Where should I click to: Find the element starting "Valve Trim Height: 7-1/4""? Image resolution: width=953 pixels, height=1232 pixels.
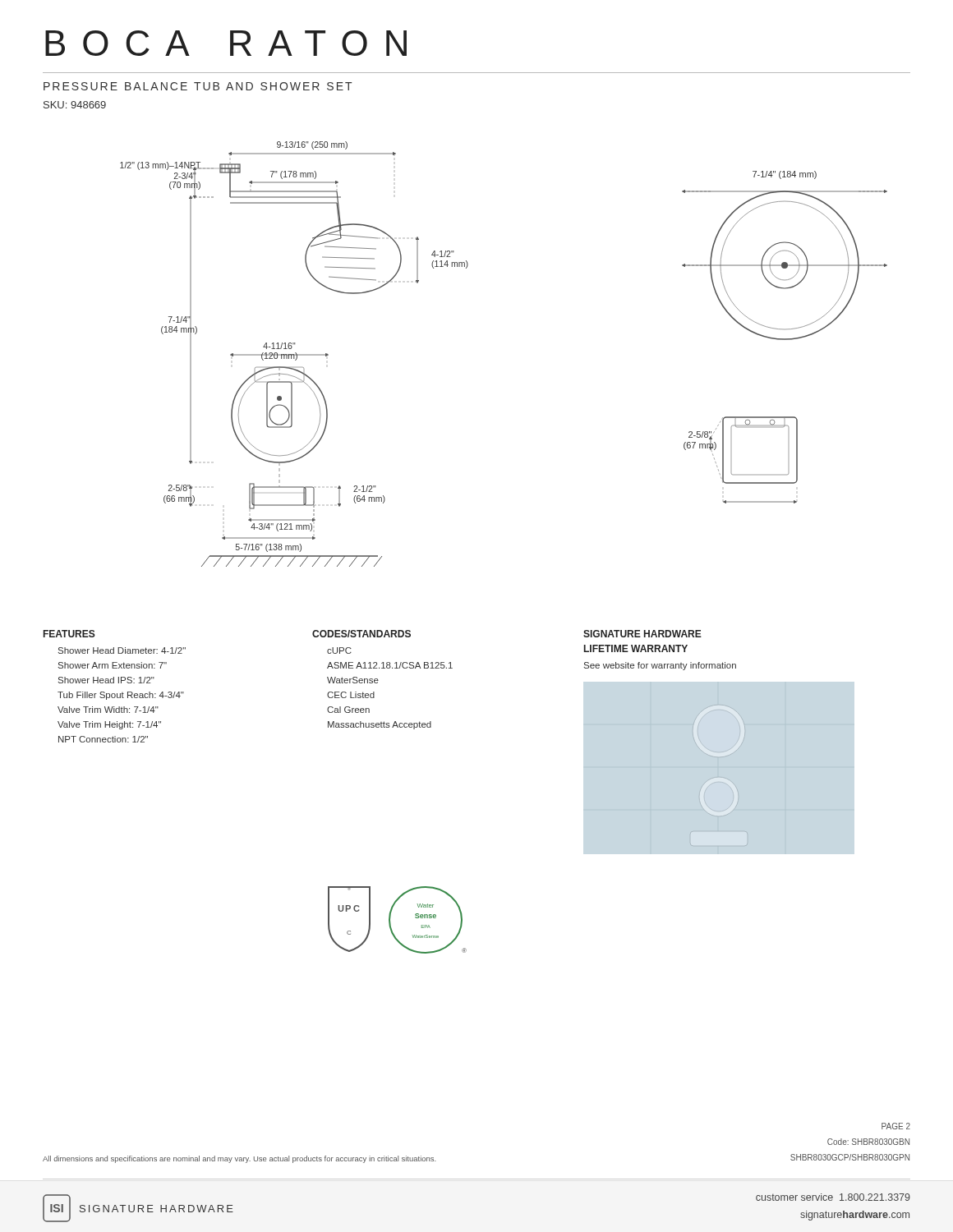tap(109, 724)
